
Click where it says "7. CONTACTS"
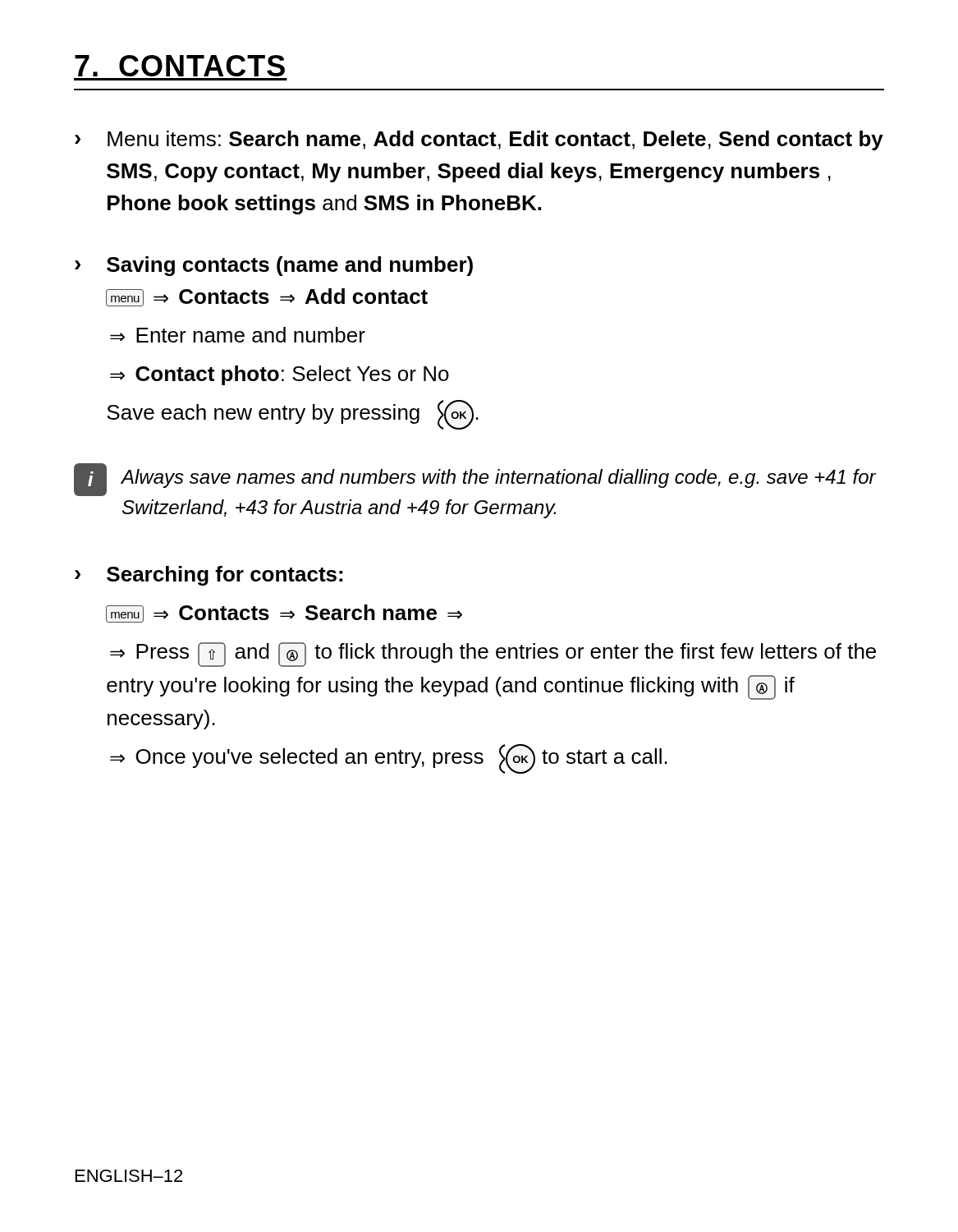(x=180, y=66)
